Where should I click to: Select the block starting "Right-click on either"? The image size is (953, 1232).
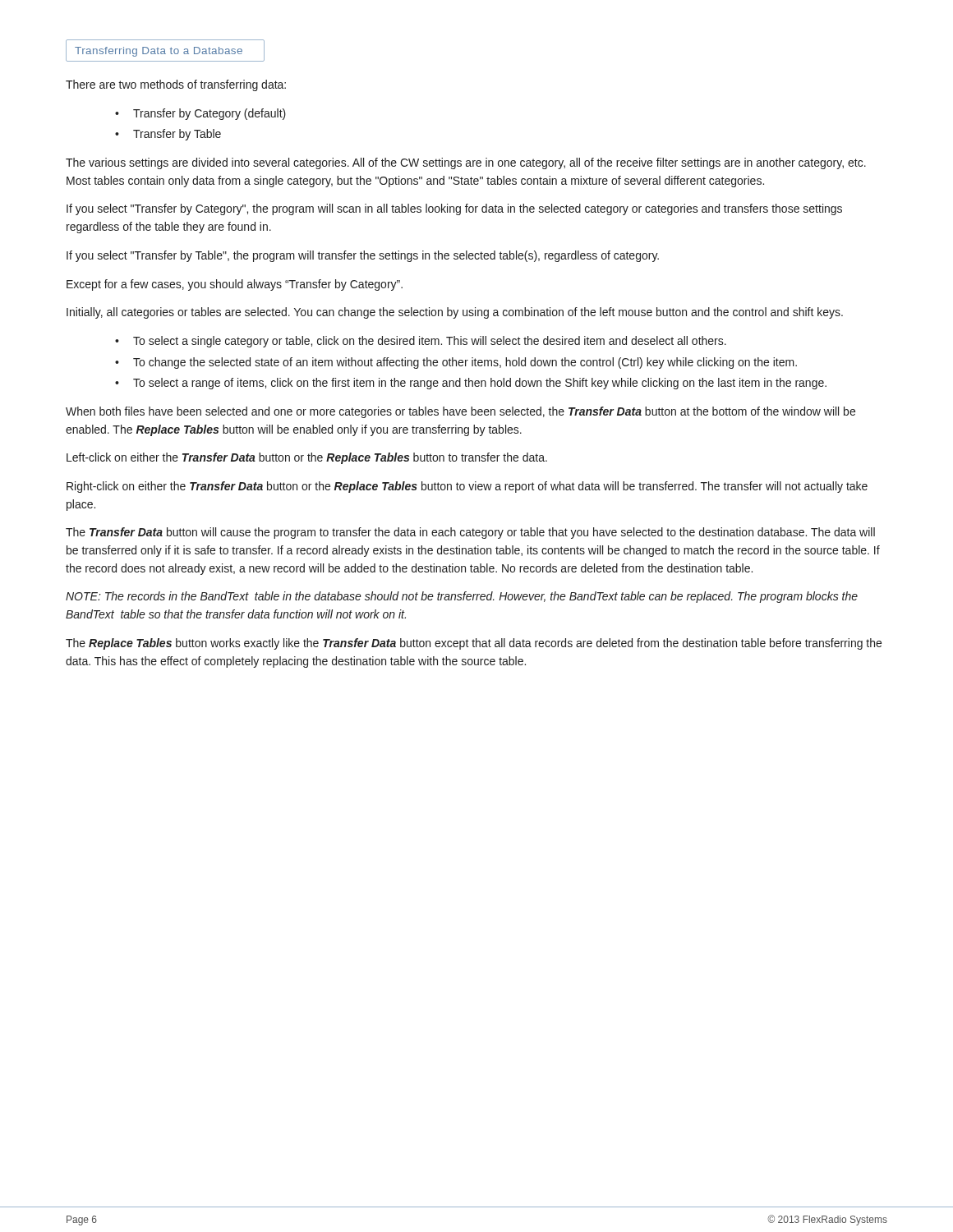tap(467, 495)
